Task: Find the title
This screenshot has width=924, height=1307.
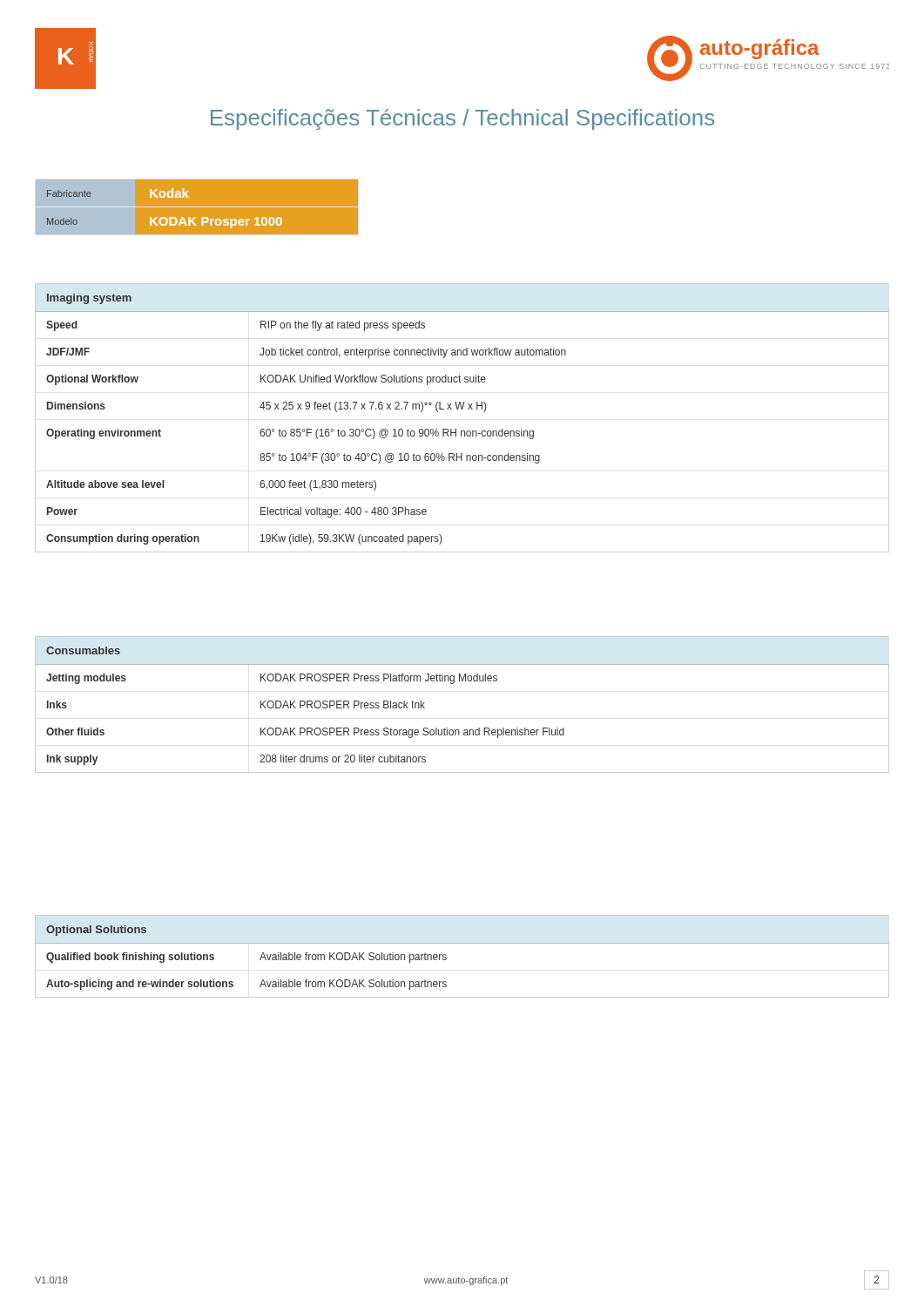Action: coord(462,118)
